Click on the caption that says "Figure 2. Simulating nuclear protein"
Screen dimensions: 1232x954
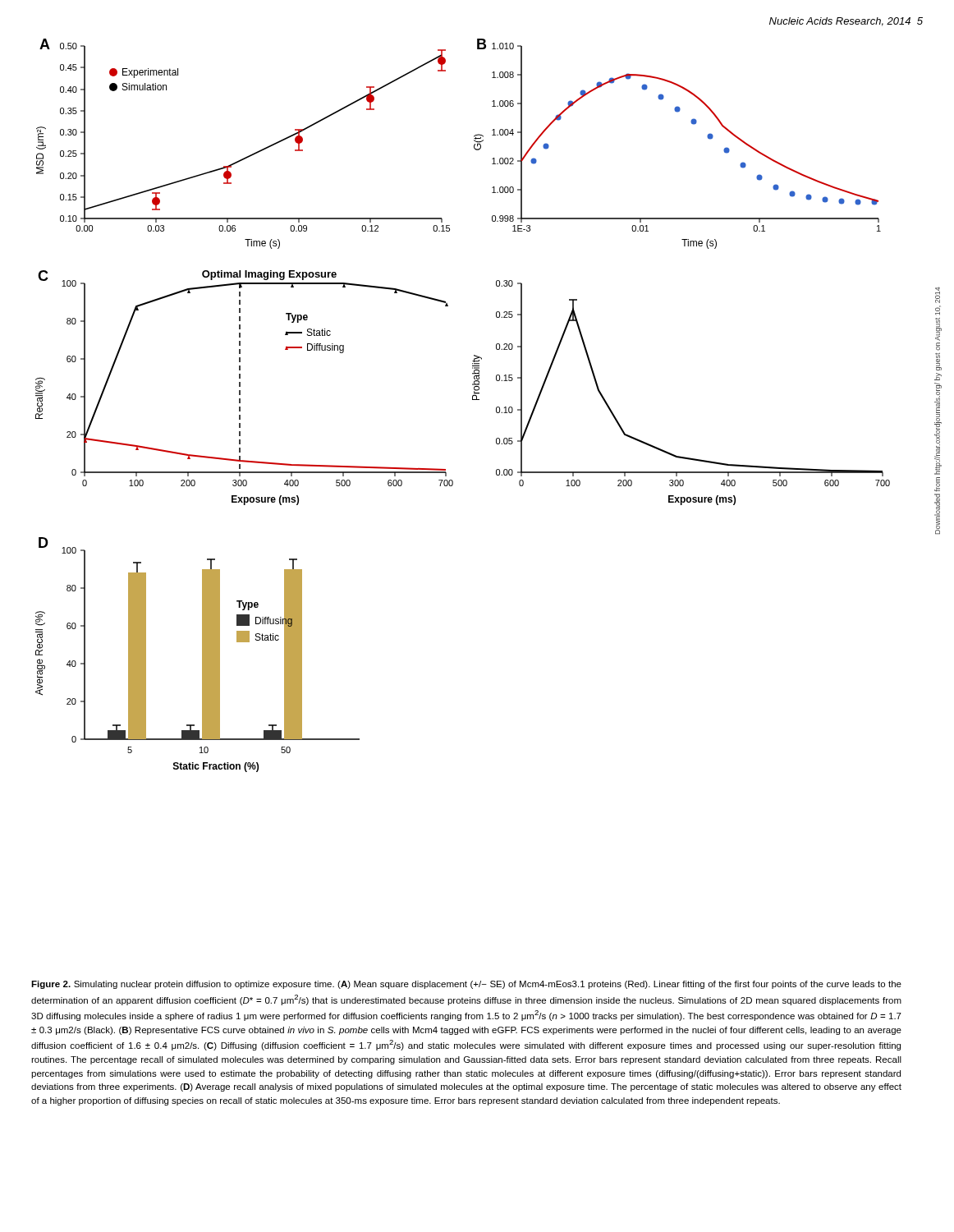click(466, 1042)
